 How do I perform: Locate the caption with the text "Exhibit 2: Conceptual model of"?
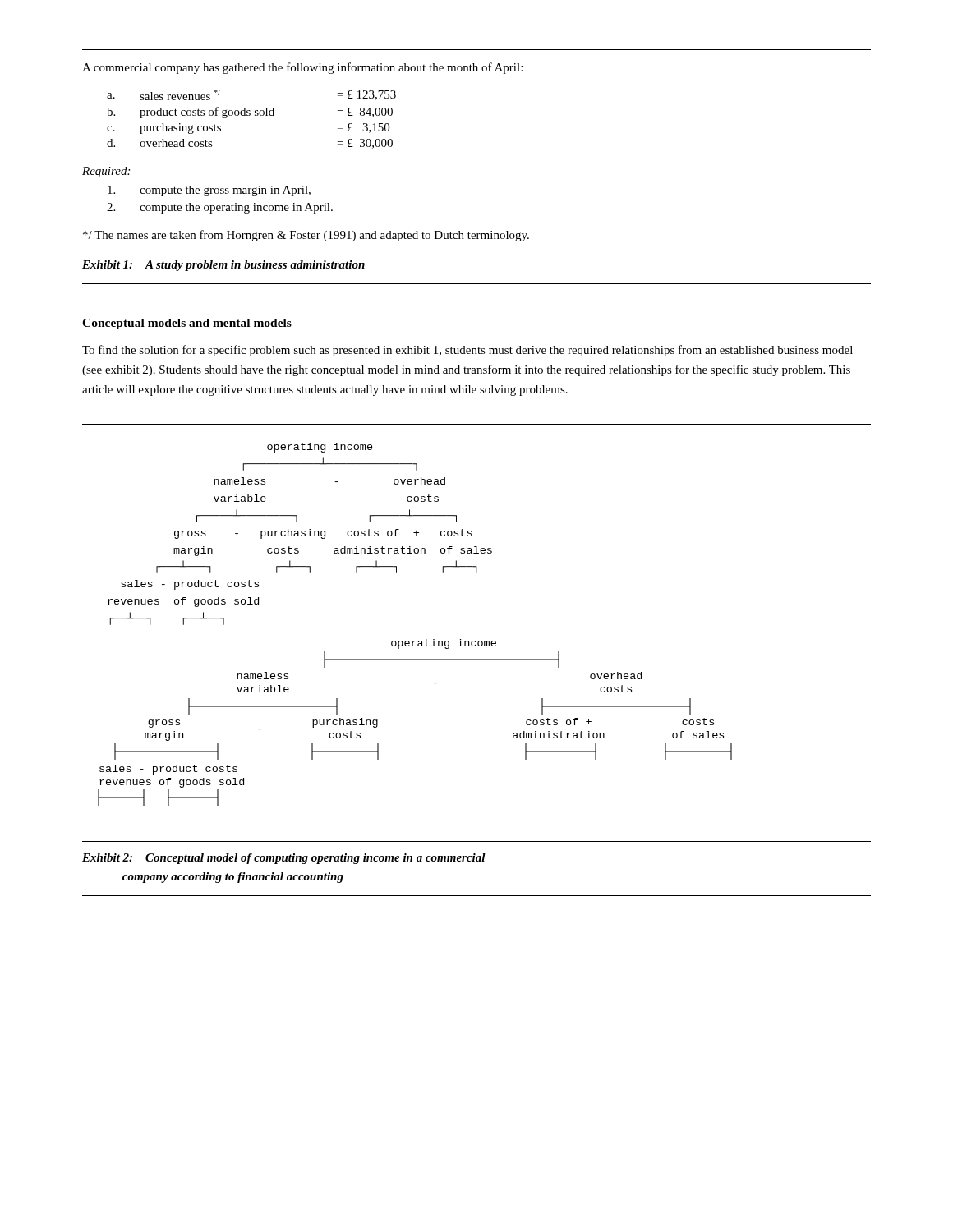tap(284, 867)
